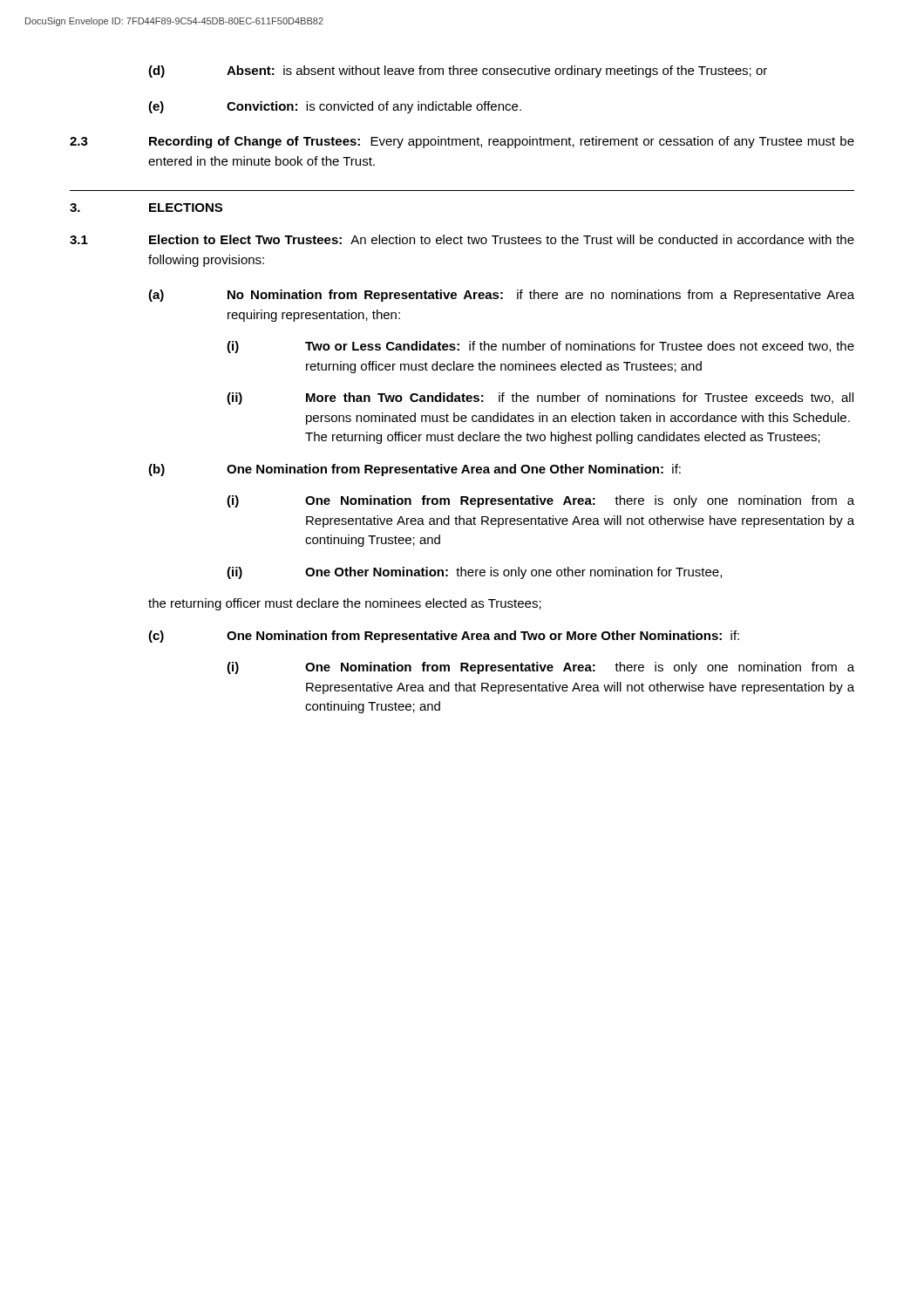
Task: Find the text block that says "3 Recording of Change of"
Action: pyautogui.click(x=462, y=151)
